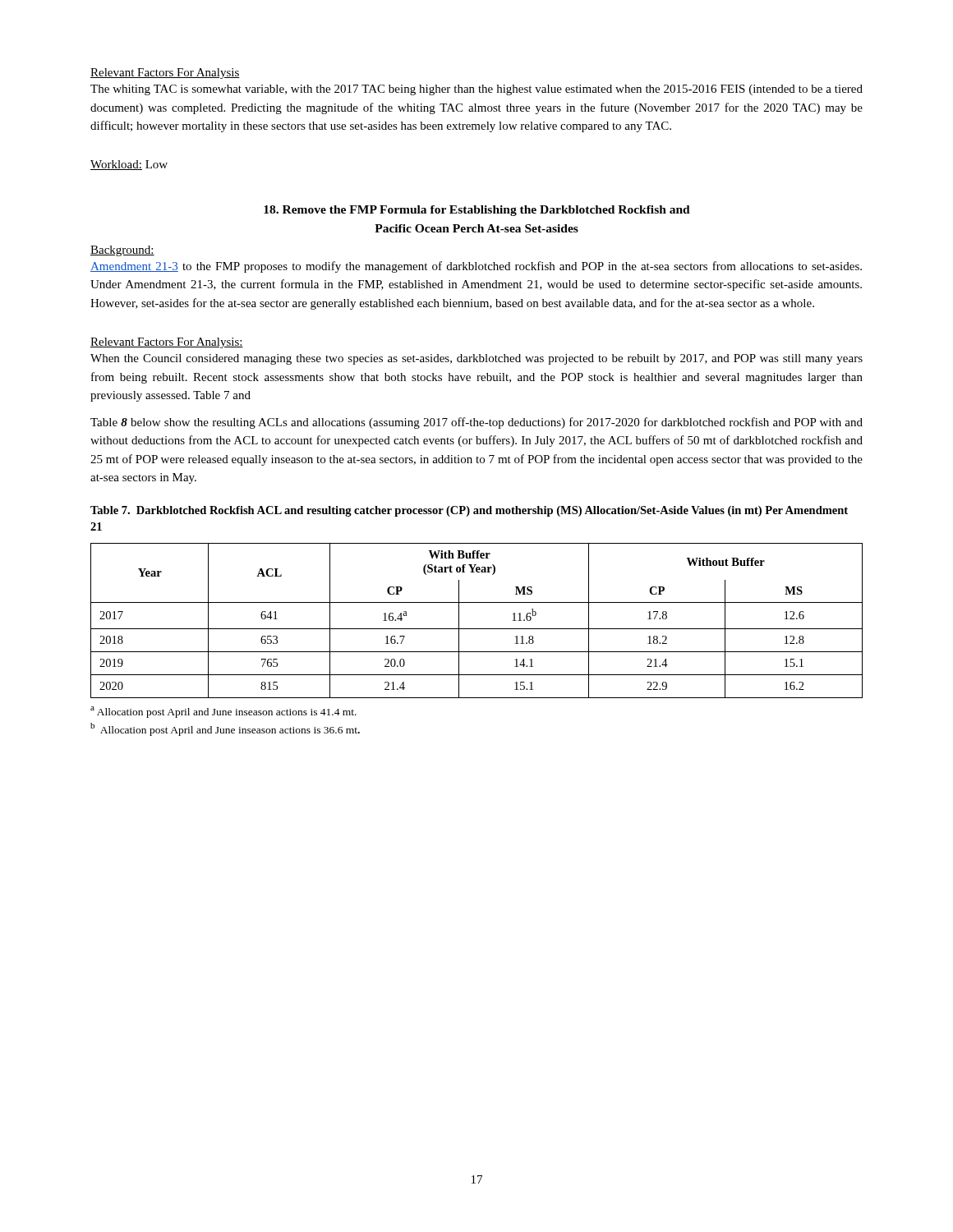
Task: Click the caption that begins "Table 7. Darkblotched Rockfish ACL and"
Action: 469,518
